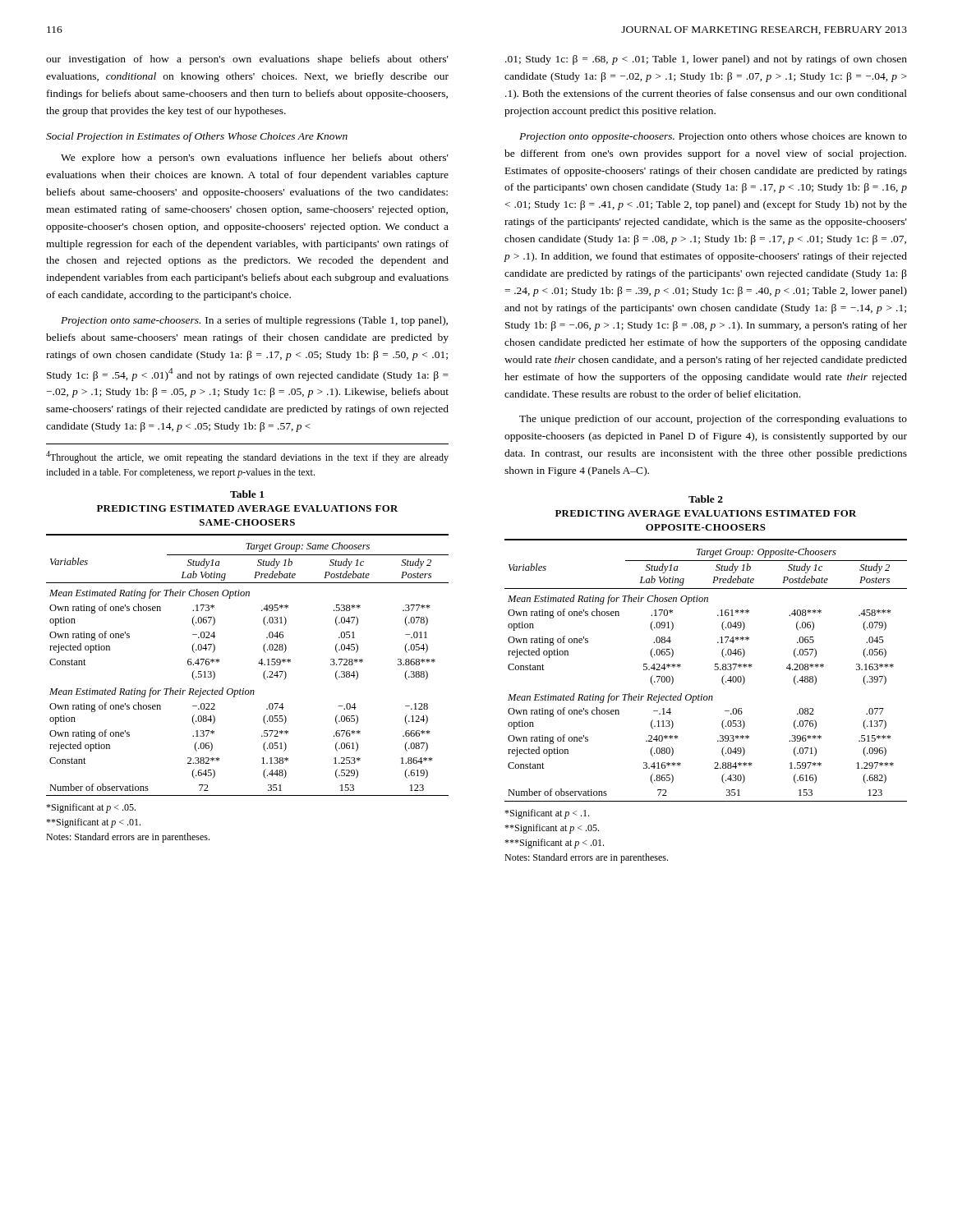Select the text starting "PREDICTING AVERAGE EVALUATIONS ESTIMATED"
This screenshot has width=953, height=1232.
pos(706,513)
